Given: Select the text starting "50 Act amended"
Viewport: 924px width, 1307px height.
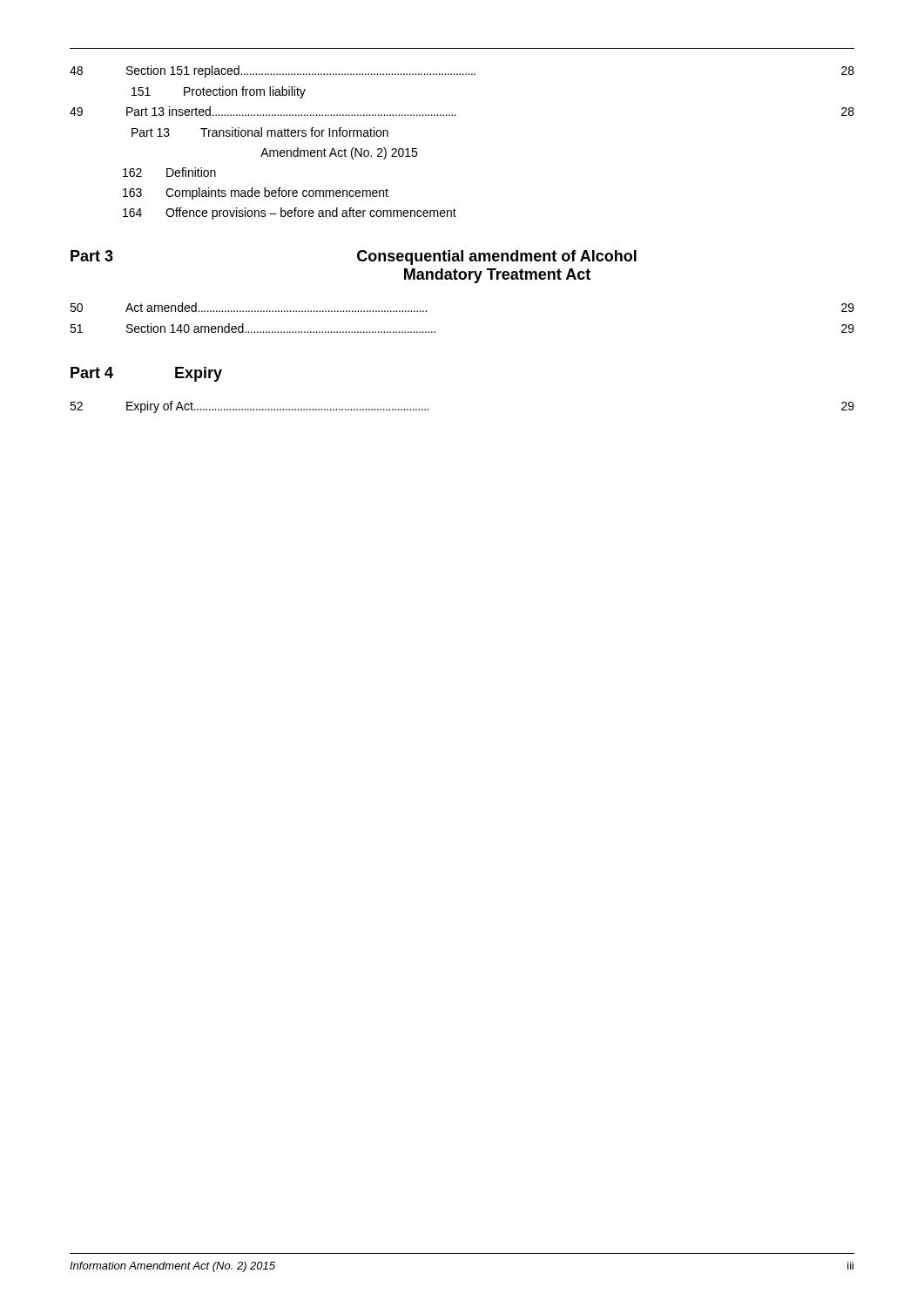Looking at the screenshot, I should (73, 307).
